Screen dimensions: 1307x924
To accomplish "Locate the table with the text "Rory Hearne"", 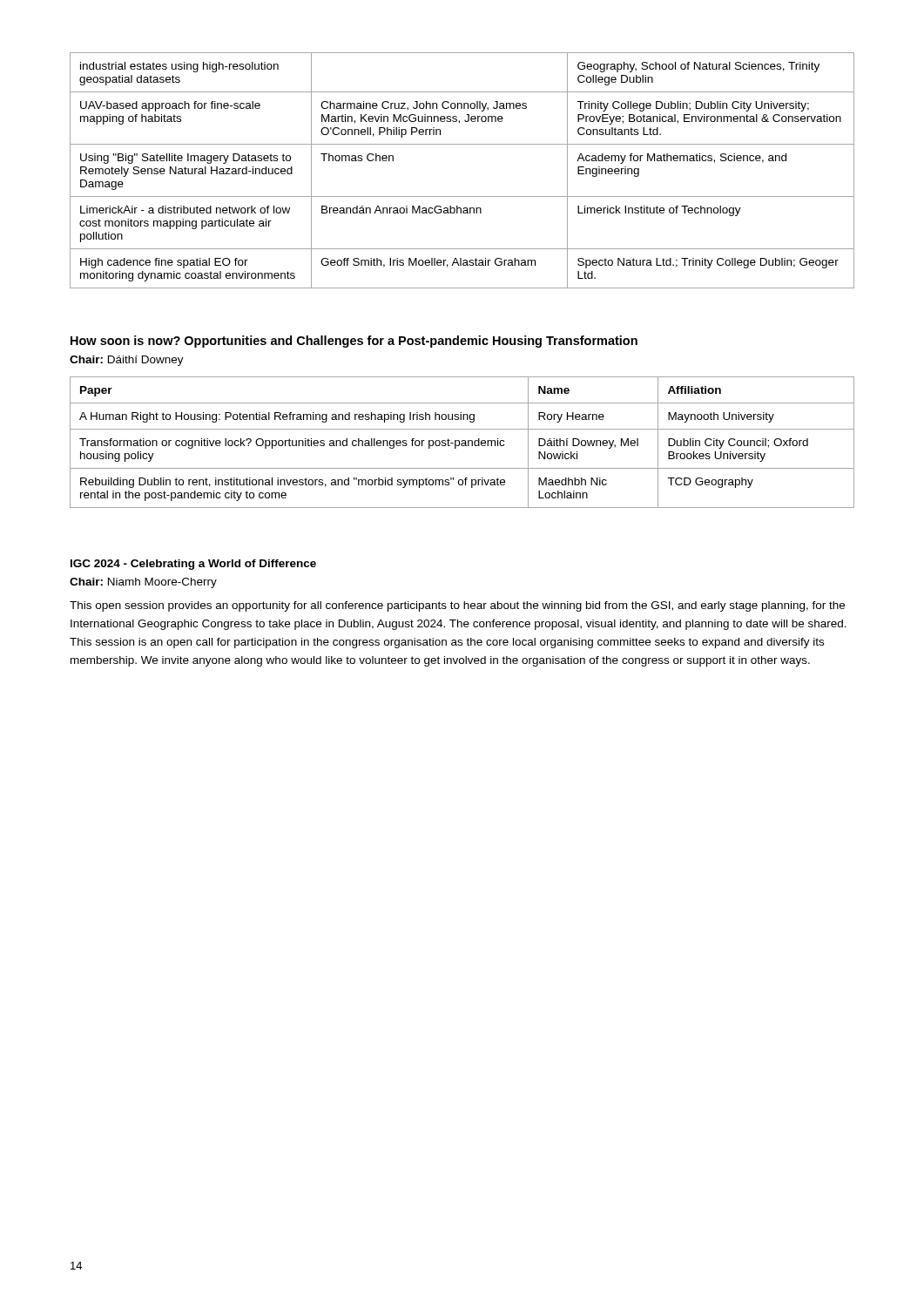I will pyautogui.click(x=462, y=442).
